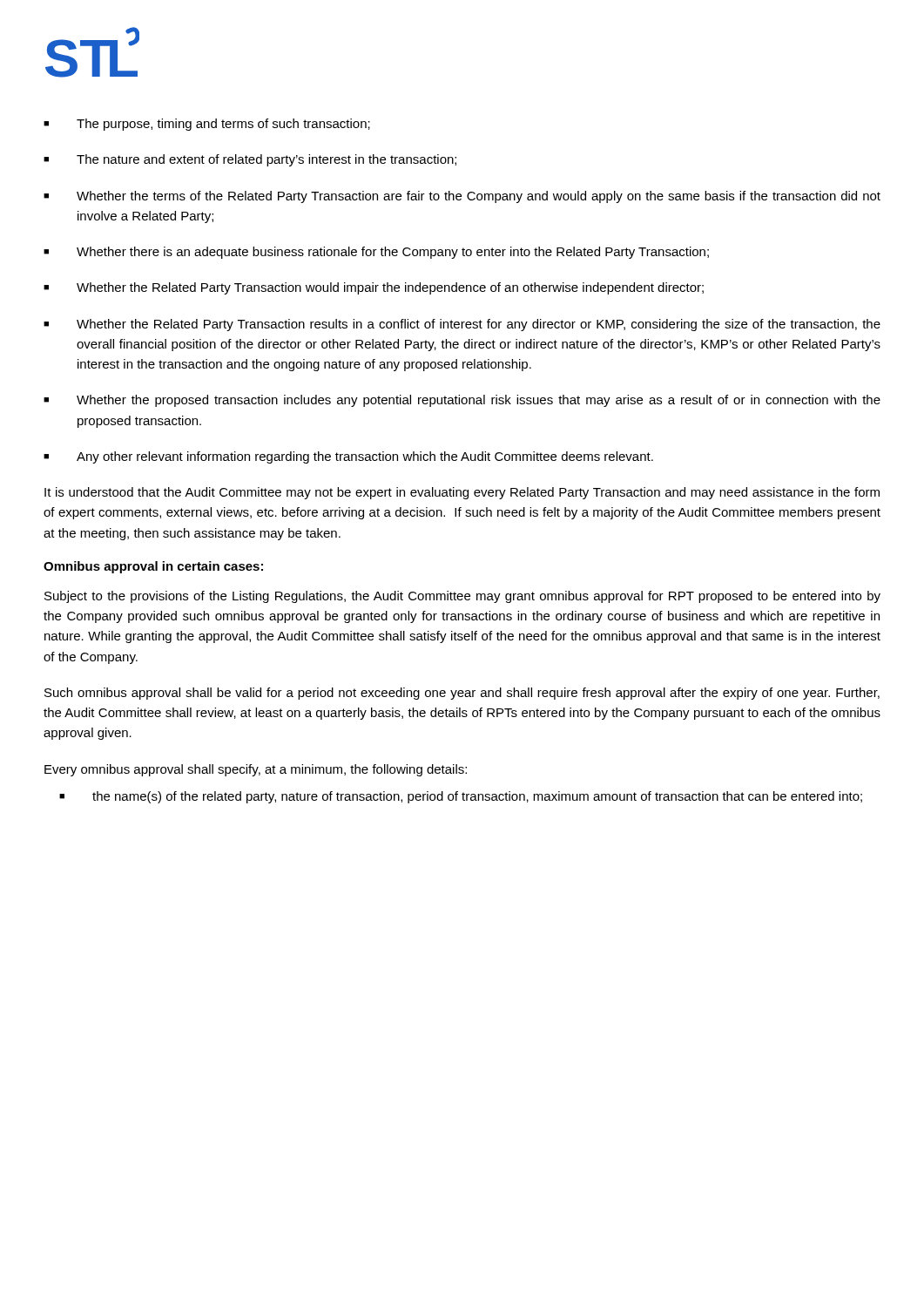This screenshot has height=1307, width=924.
Task: Where is the passage that starts "Every omnibus approval shall specify, at a minimum,"?
Action: pos(256,769)
